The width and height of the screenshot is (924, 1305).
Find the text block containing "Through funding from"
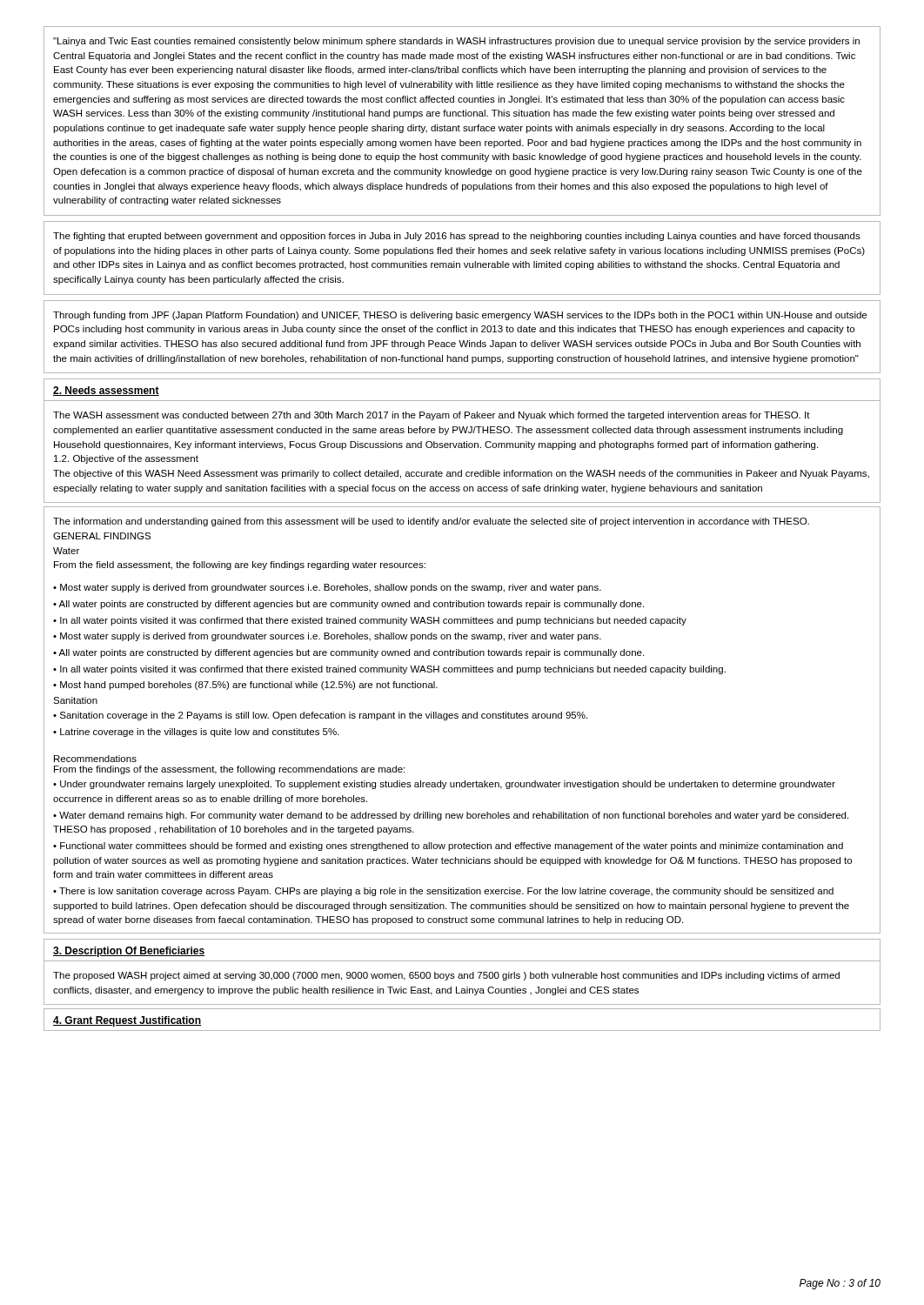pyautogui.click(x=460, y=336)
